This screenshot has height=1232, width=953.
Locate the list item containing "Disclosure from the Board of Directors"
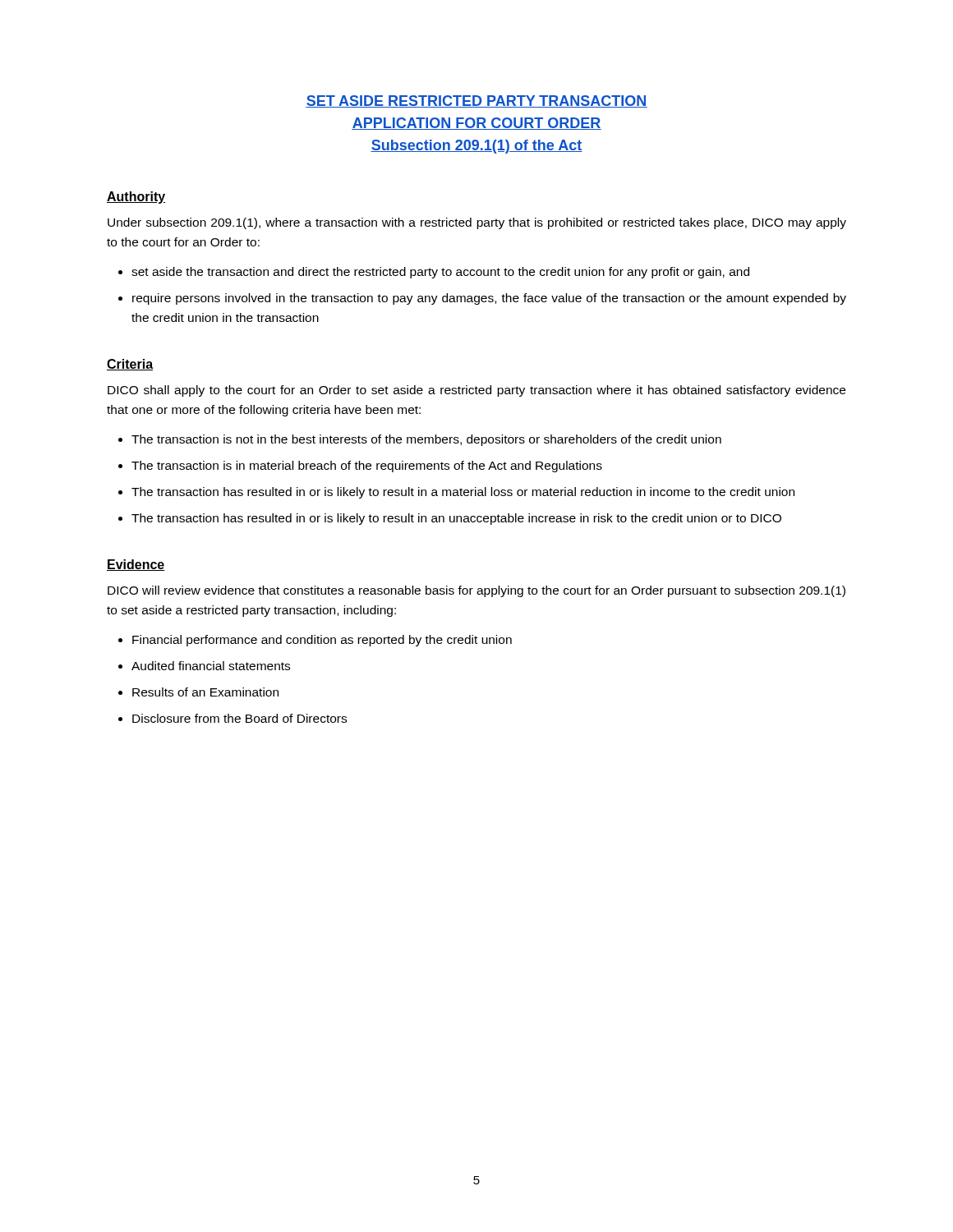click(x=239, y=718)
